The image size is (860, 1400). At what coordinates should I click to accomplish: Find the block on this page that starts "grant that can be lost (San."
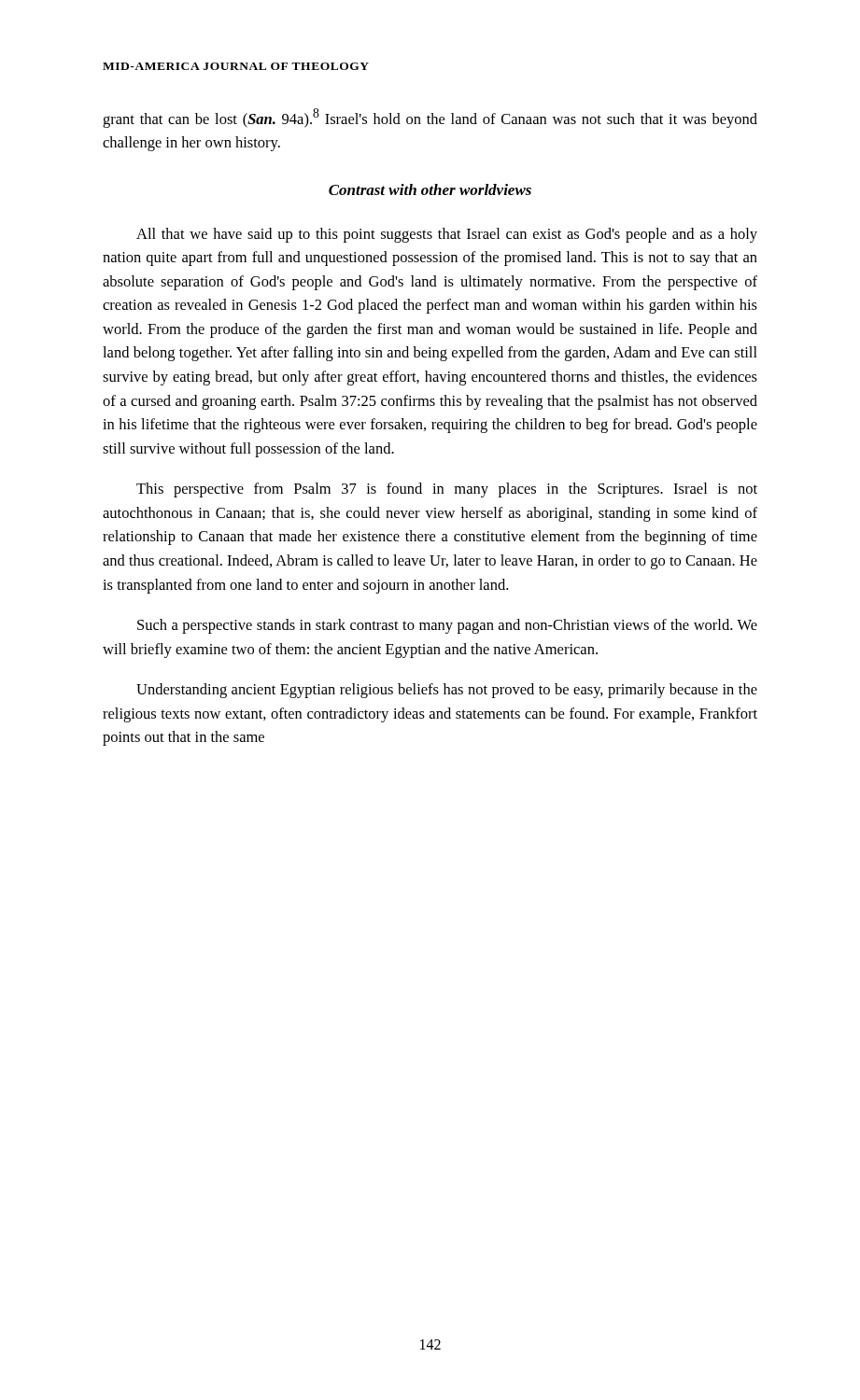coord(430,129)
